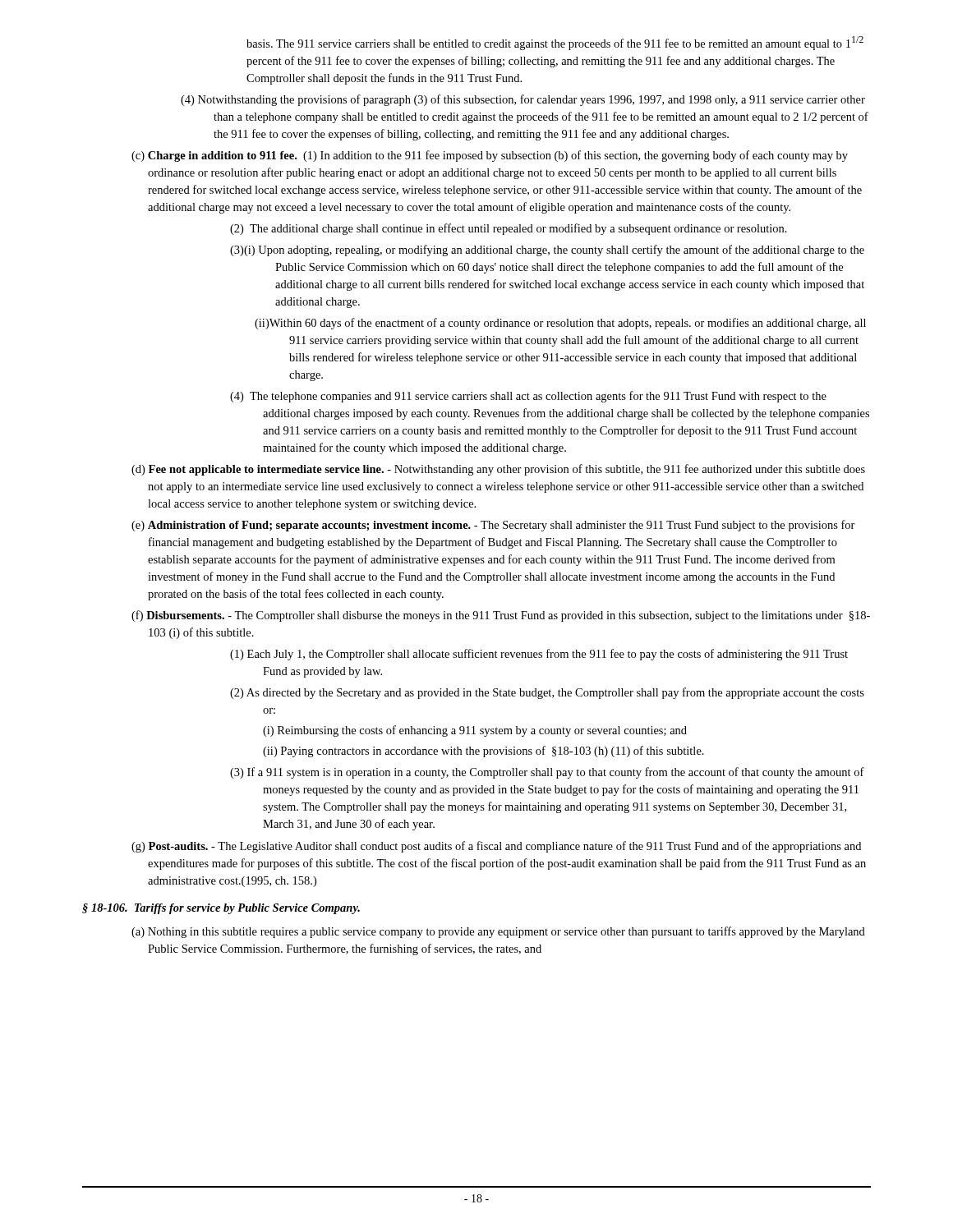953x1232 pixels.
Task: Click the passage that begins "(3)(i) Upon adopting, repealing, or modifying an additional"
Action: 550,276
